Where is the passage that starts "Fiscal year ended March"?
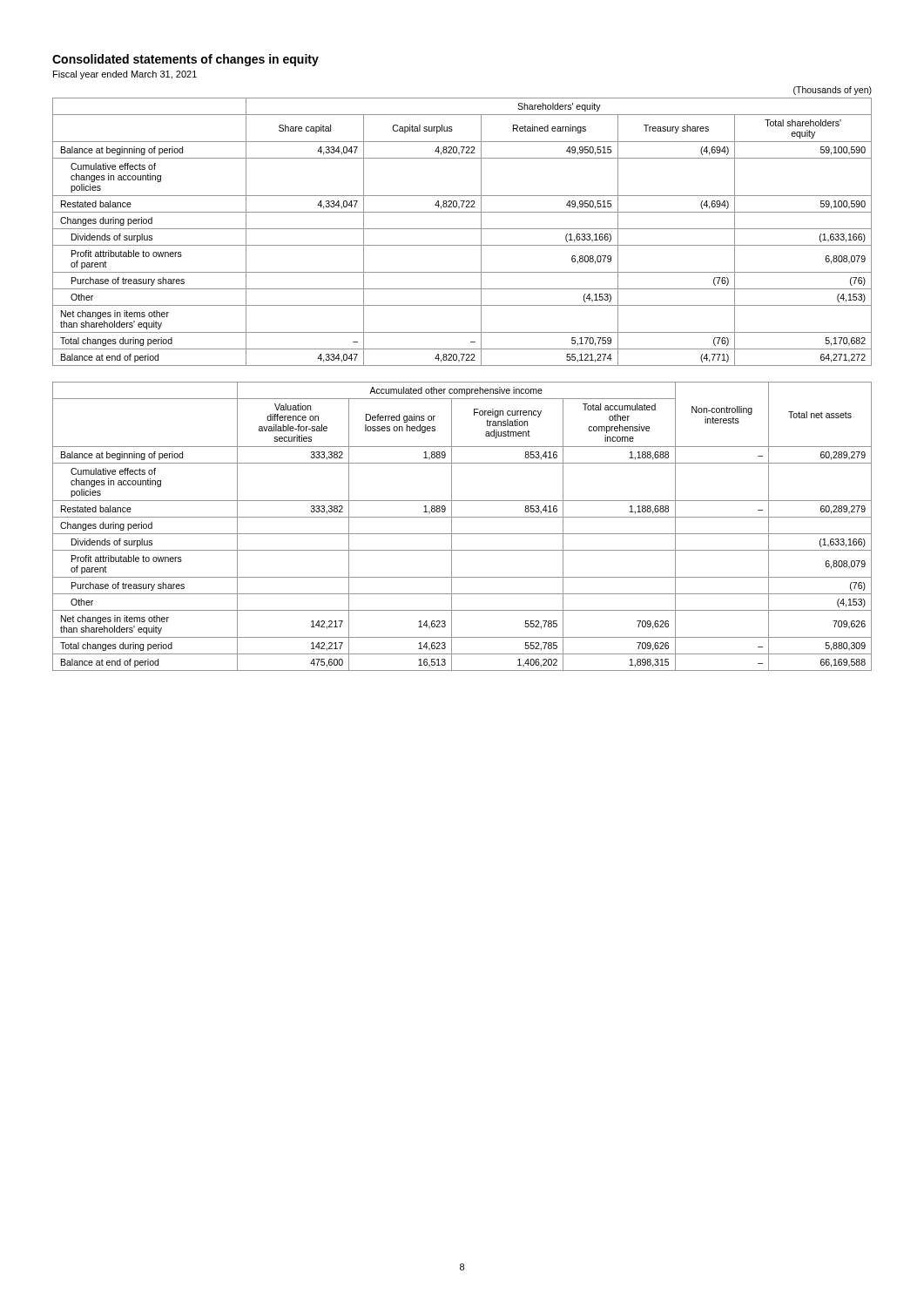Screen dimensions: 1307x924 click(x=125, y=74)
